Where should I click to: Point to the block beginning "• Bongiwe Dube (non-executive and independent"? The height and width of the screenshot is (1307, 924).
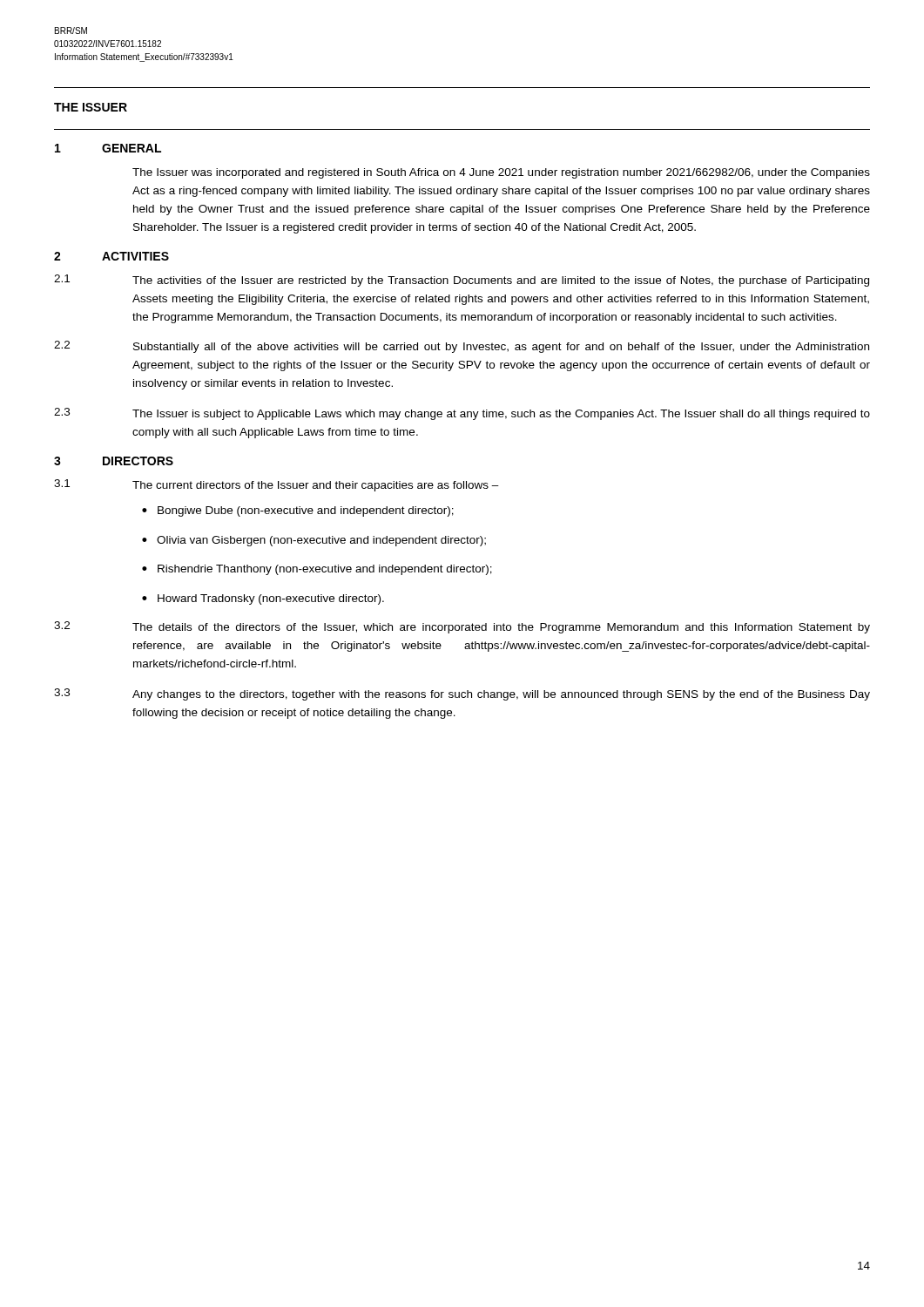[x=298, y=511]
